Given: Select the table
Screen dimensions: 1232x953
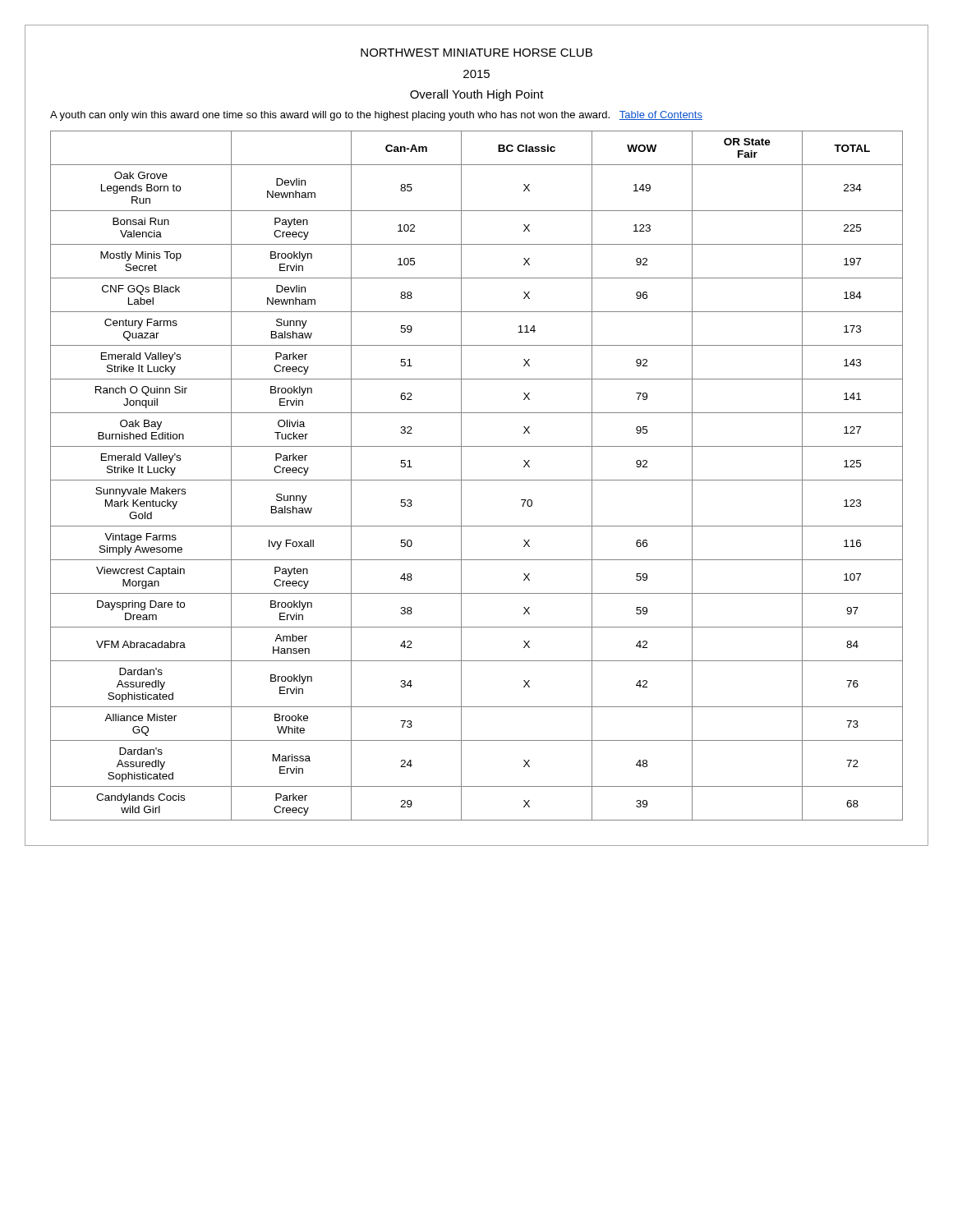Looking at the screenshot, I should (x=476, y=476).
